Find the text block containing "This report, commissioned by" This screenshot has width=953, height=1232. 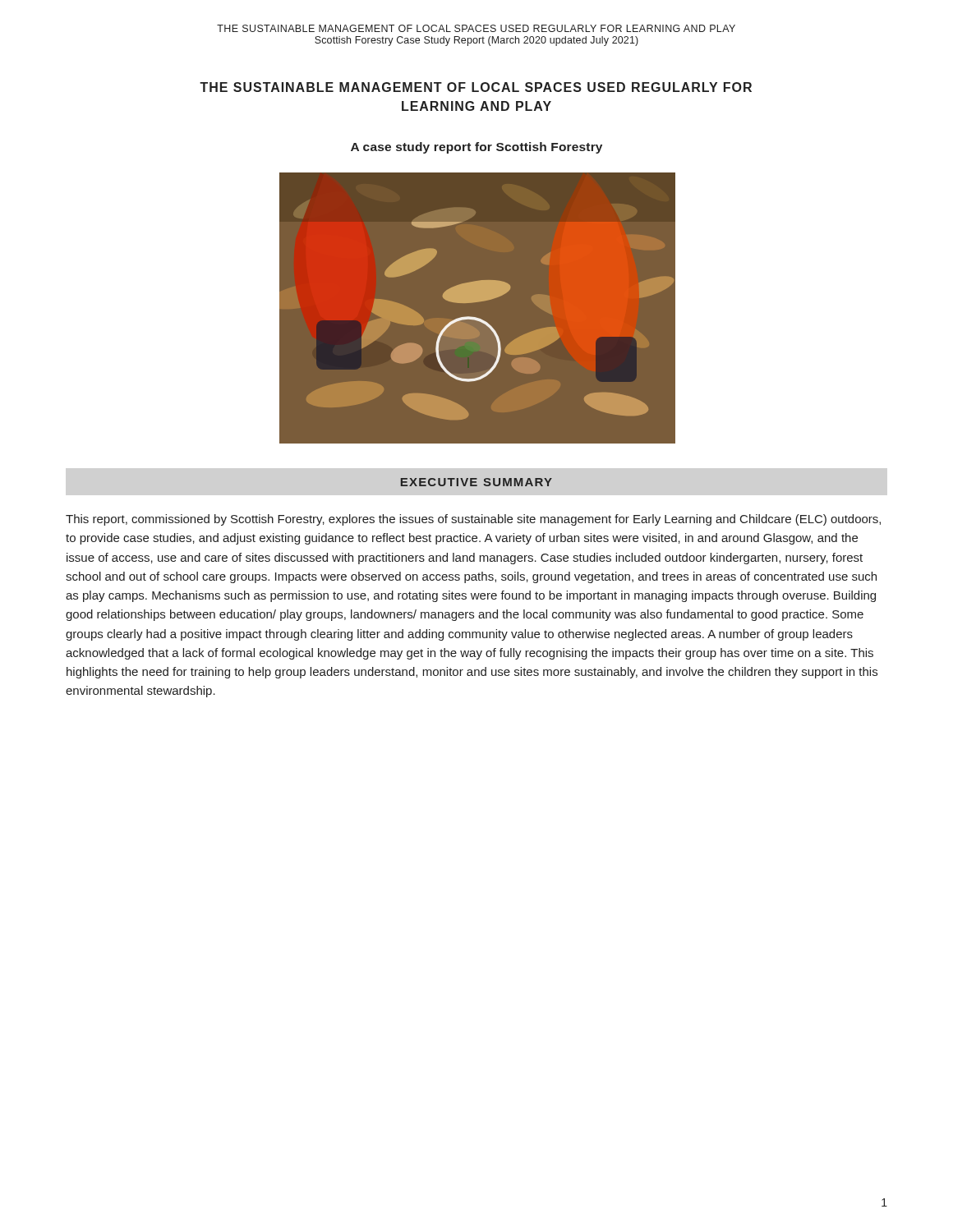[474, 605]
